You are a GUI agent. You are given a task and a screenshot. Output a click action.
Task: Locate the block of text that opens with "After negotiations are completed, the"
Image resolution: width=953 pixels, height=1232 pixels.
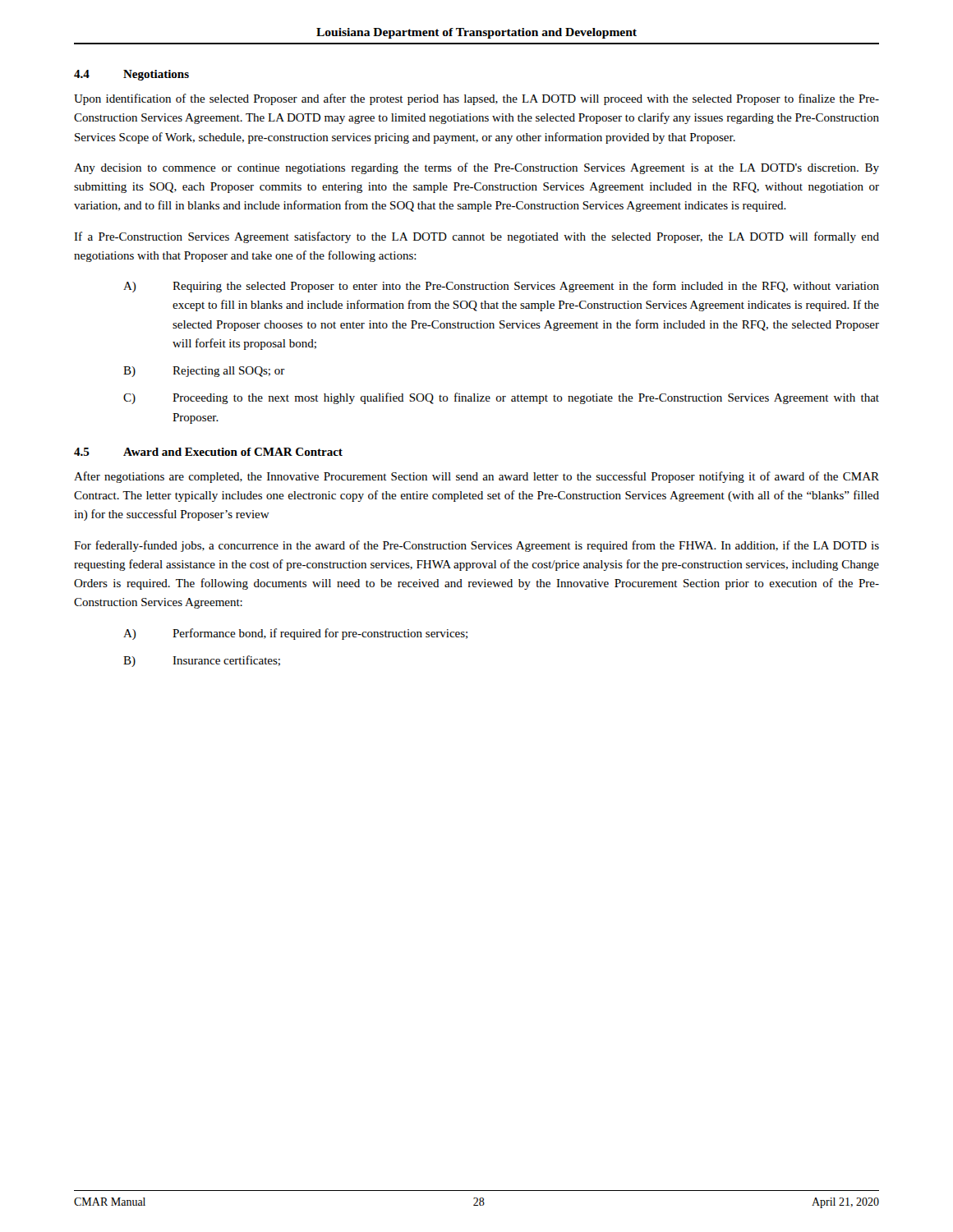point(476,495)
